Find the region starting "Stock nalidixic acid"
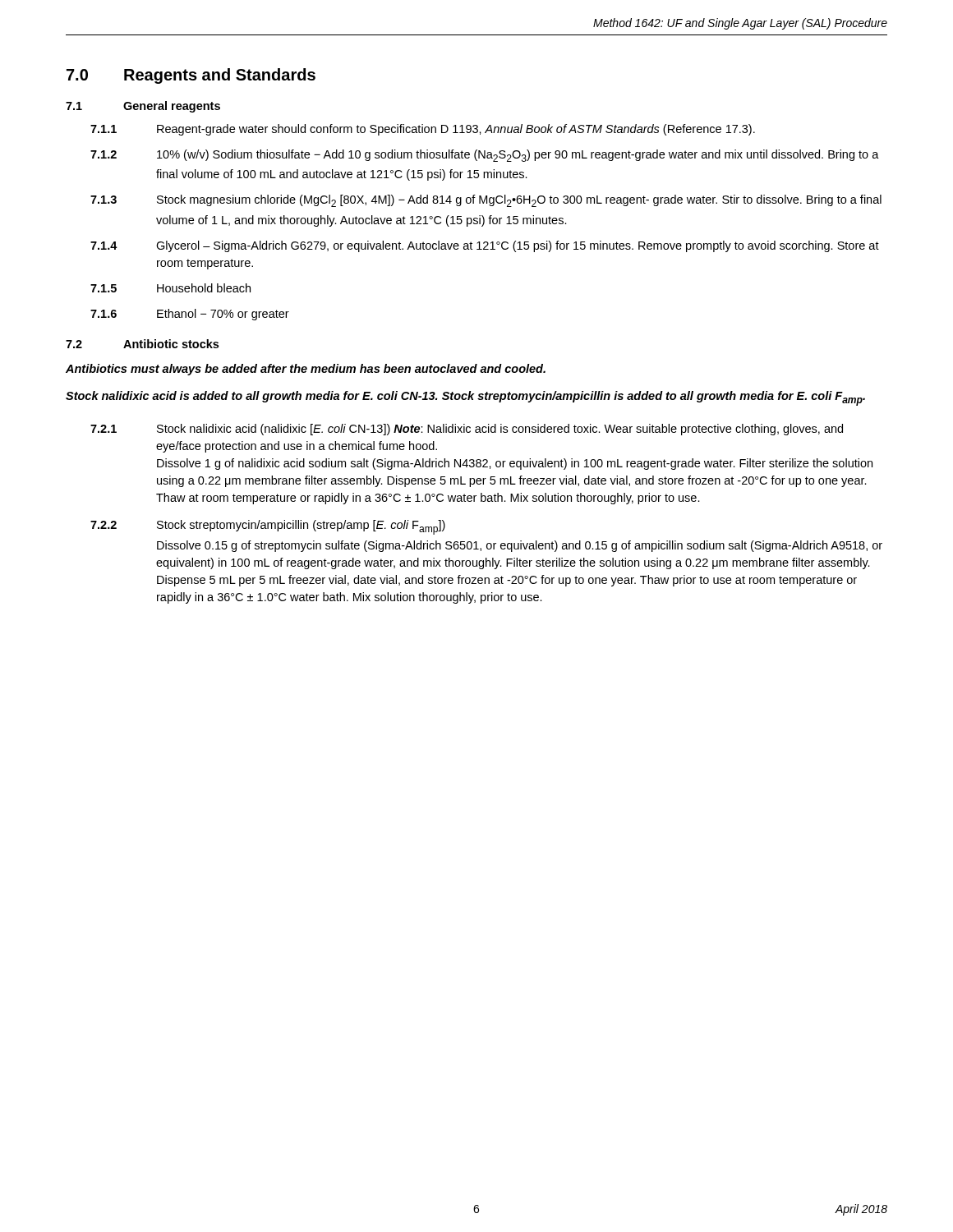 (x=466, y=397)
